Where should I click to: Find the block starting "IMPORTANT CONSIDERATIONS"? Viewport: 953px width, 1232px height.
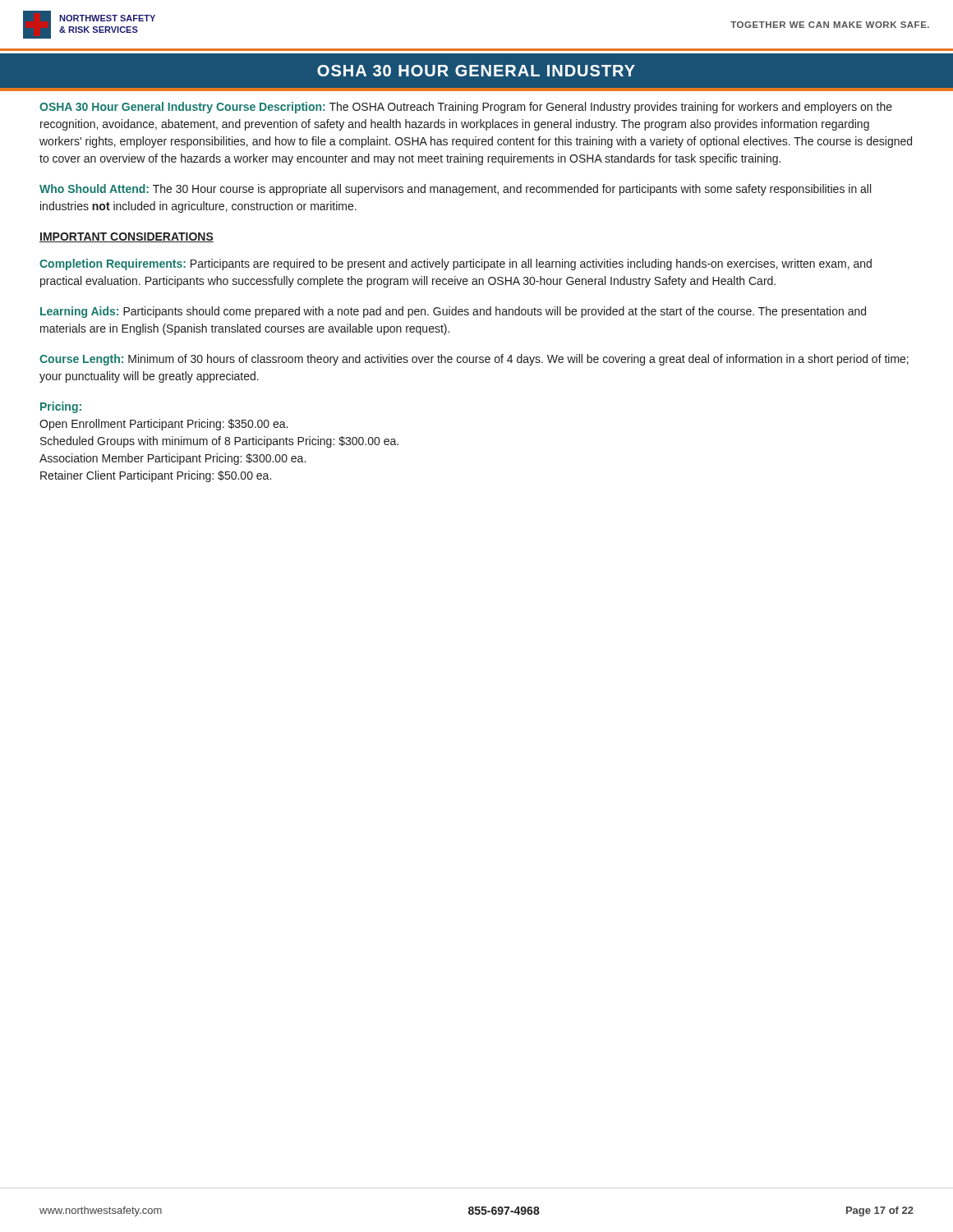click(x=126, y=237)
